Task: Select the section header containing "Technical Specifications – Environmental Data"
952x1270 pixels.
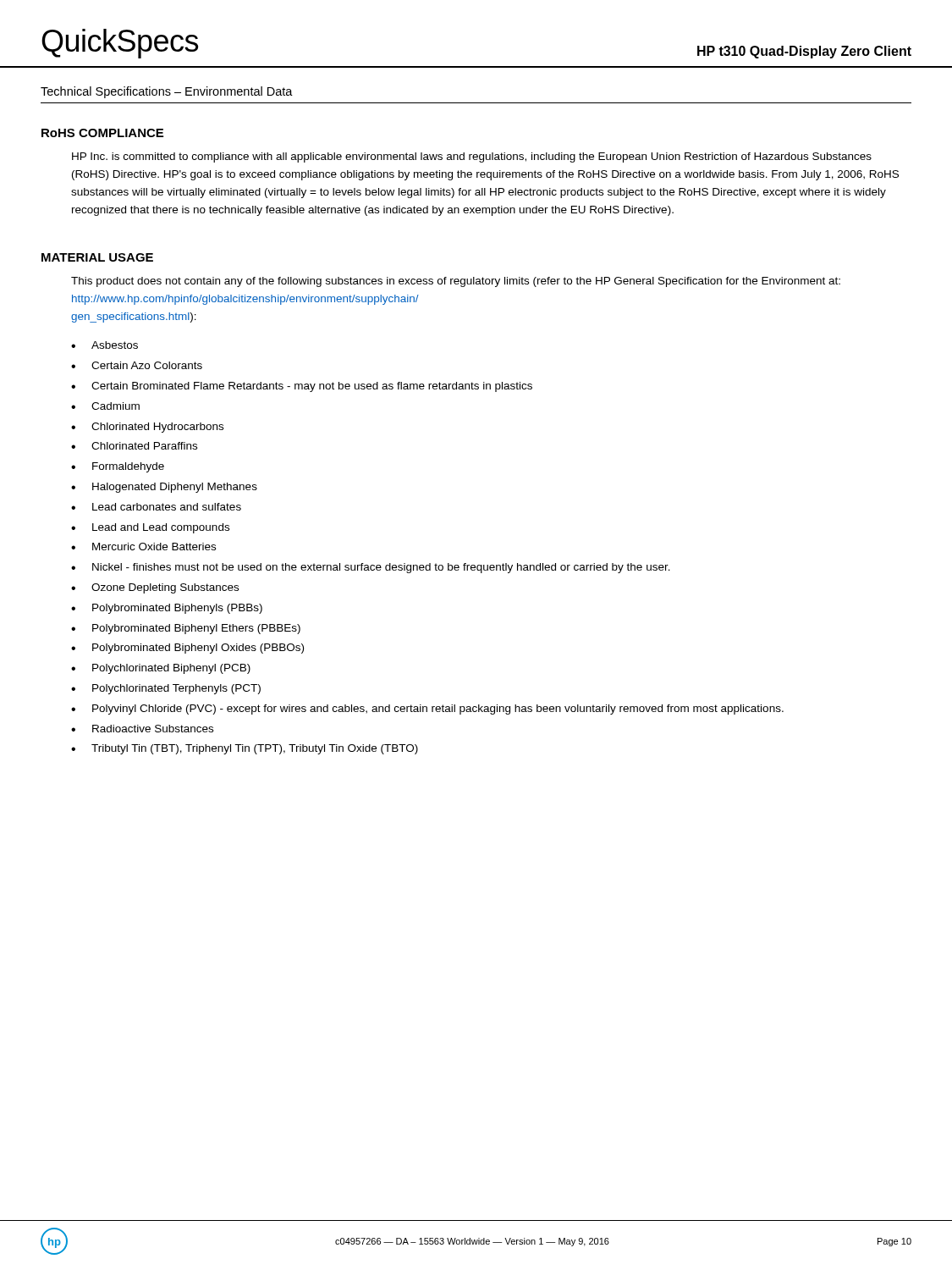Action: click(166, 91)
